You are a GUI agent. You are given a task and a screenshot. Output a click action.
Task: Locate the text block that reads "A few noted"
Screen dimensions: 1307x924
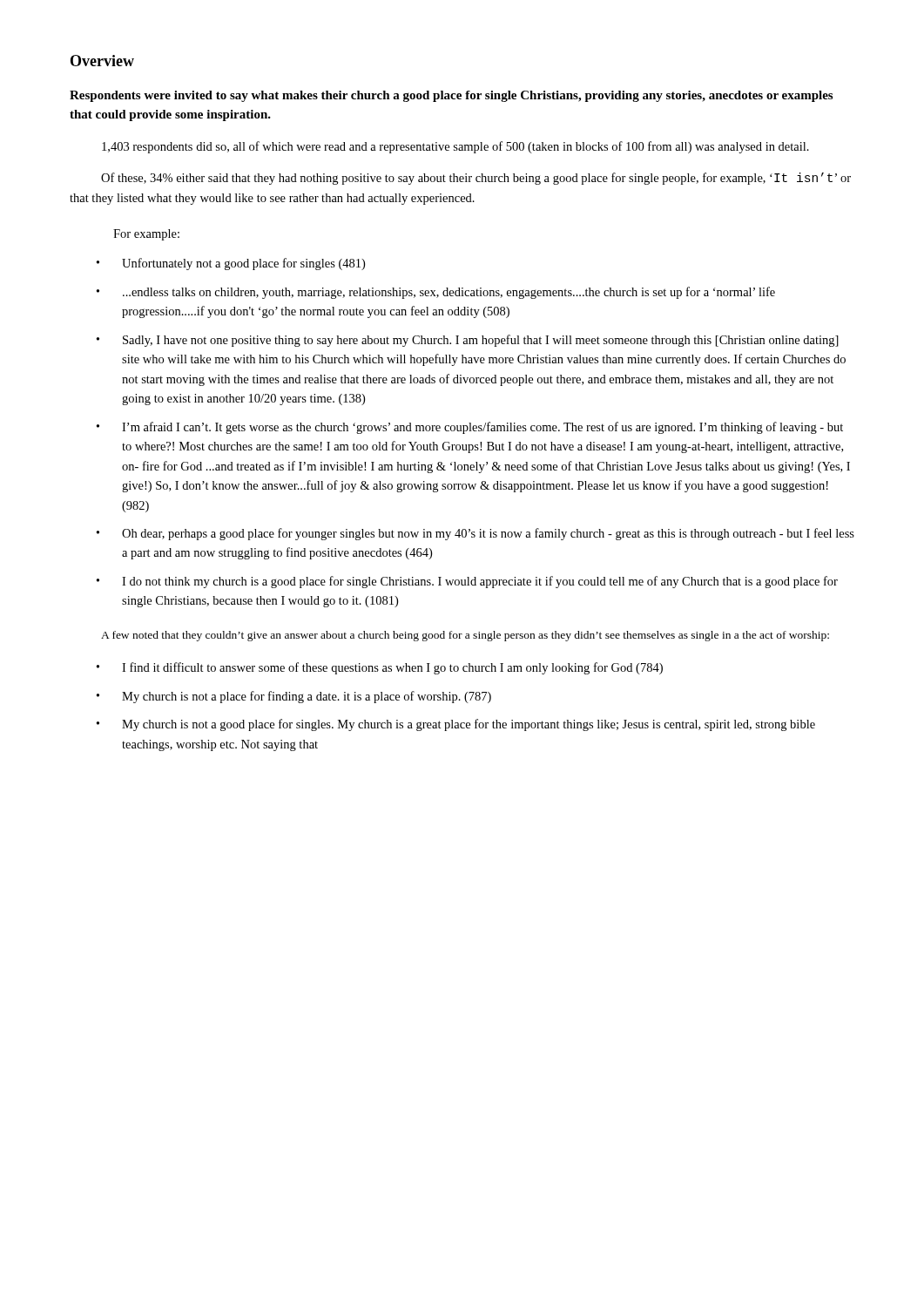click(x=466, y=635)
